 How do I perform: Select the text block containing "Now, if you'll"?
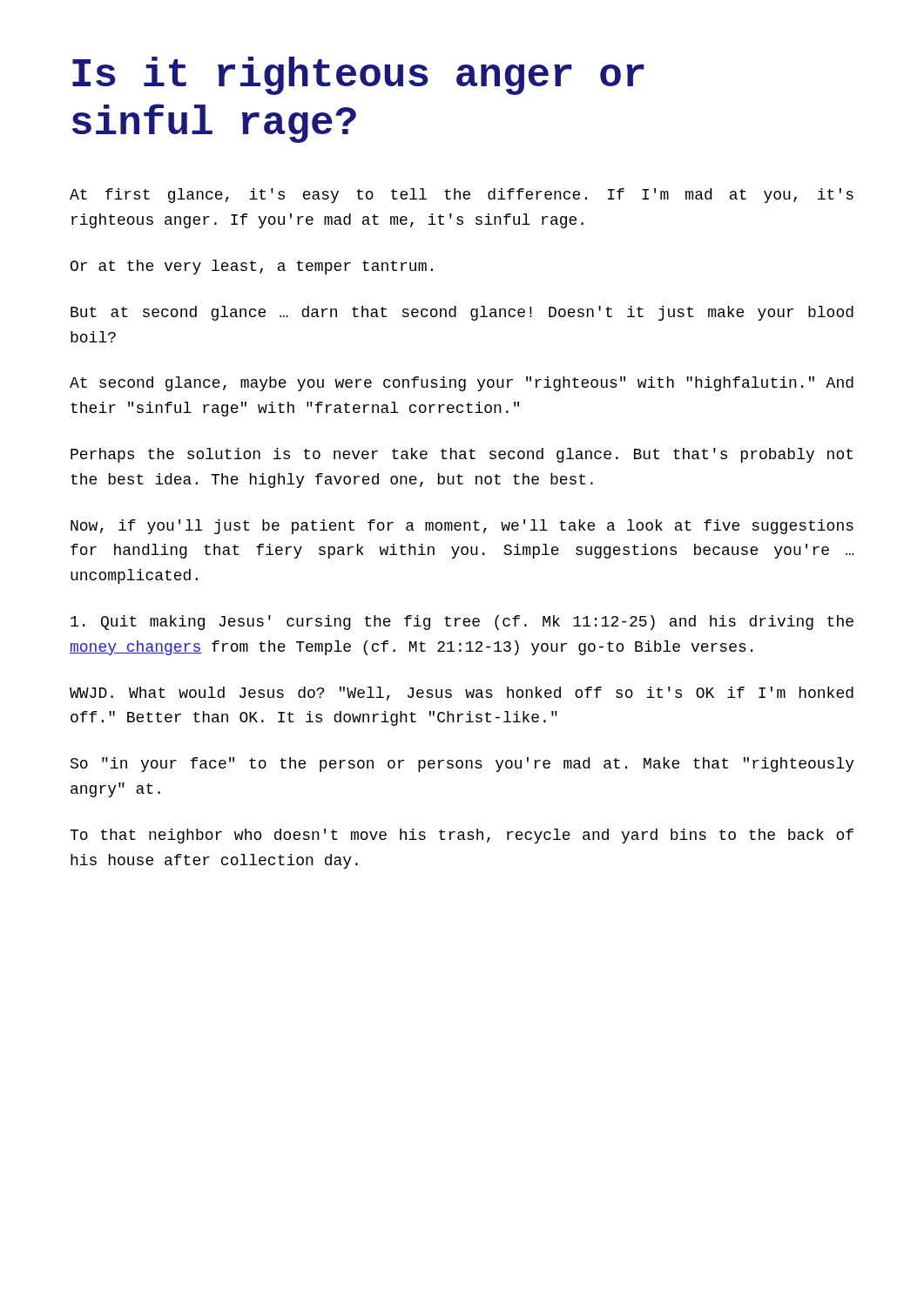462,551
